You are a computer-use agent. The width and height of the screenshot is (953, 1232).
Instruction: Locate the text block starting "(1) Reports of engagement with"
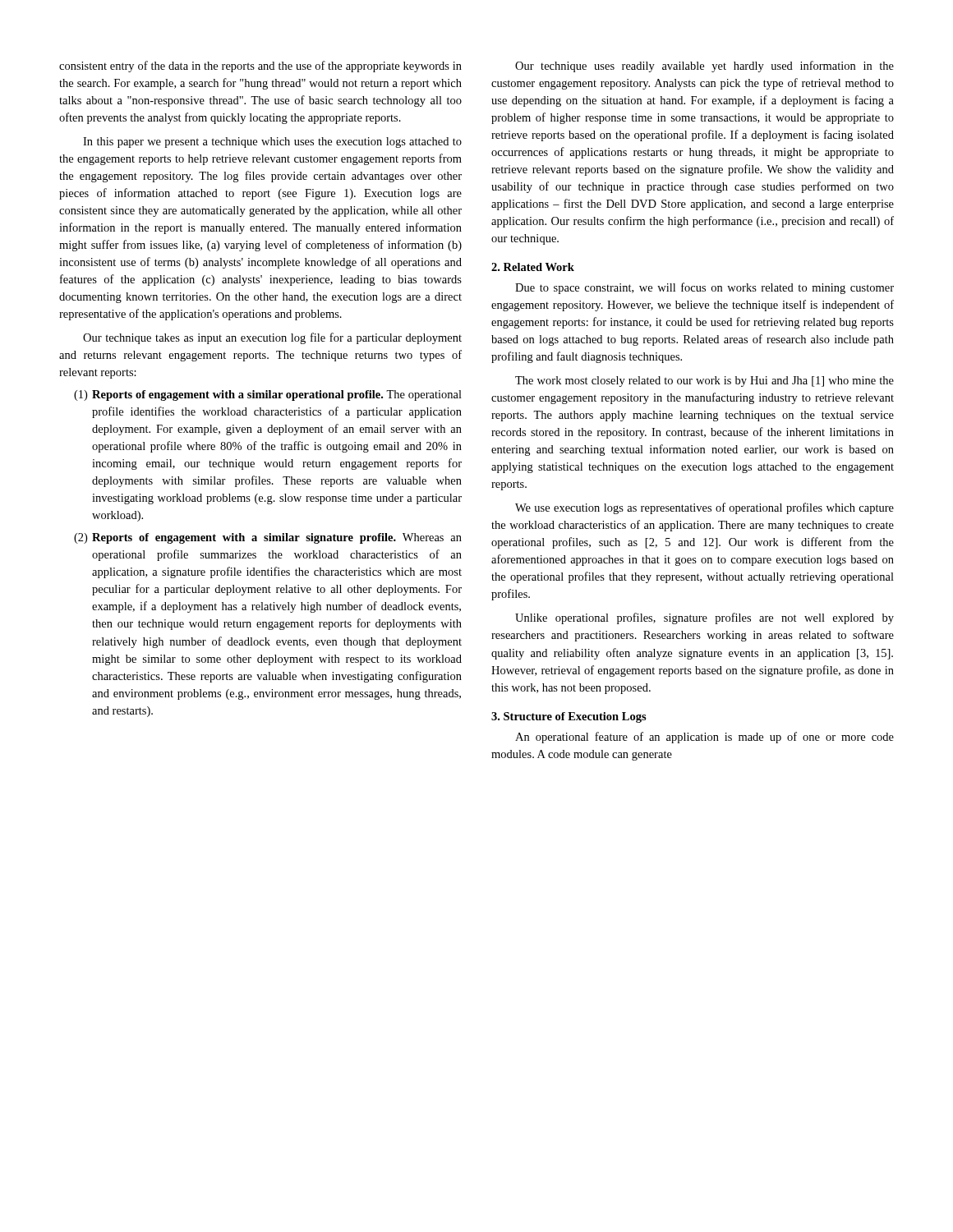(268, 455)
